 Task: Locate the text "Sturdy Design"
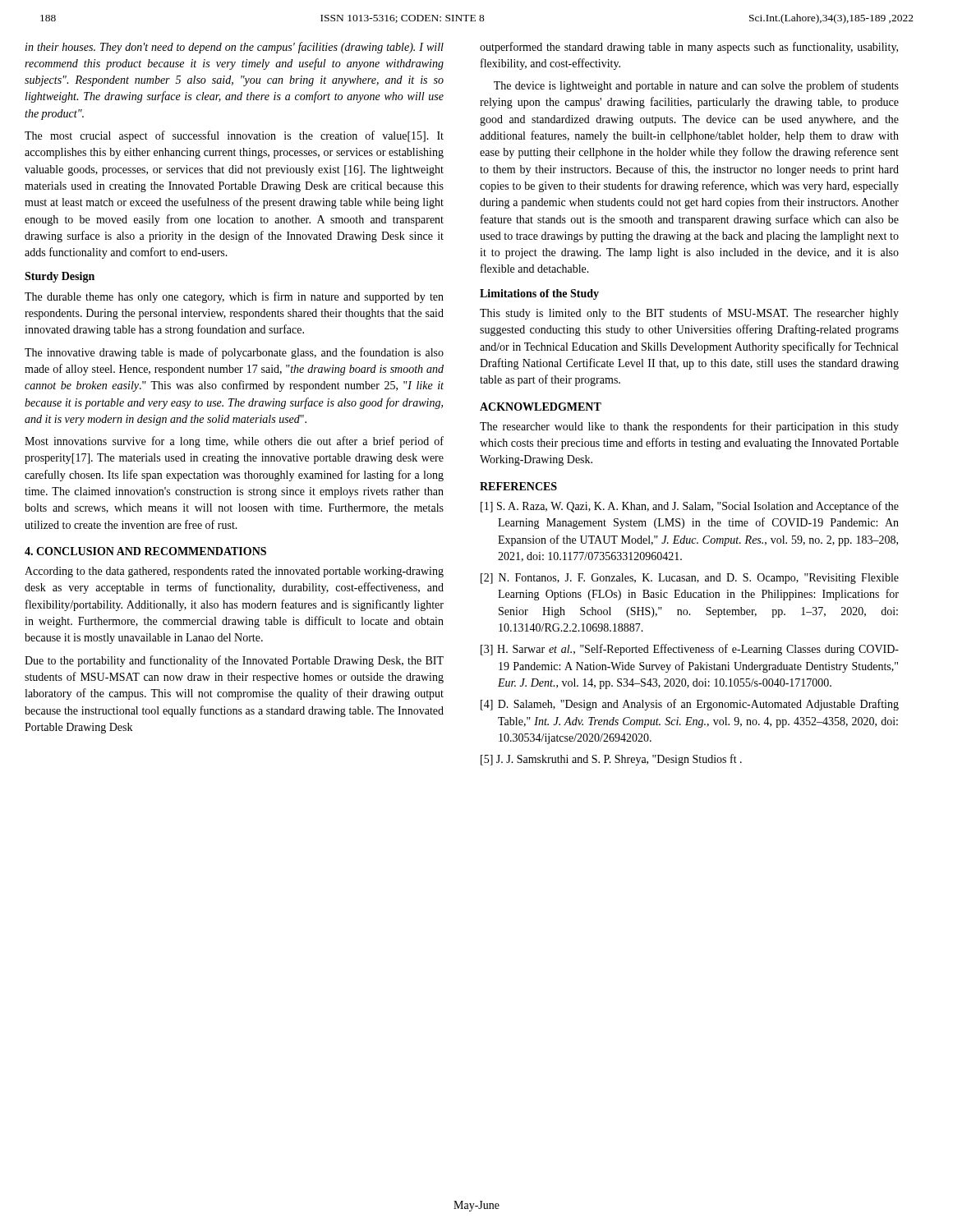(x=60, y=277)
